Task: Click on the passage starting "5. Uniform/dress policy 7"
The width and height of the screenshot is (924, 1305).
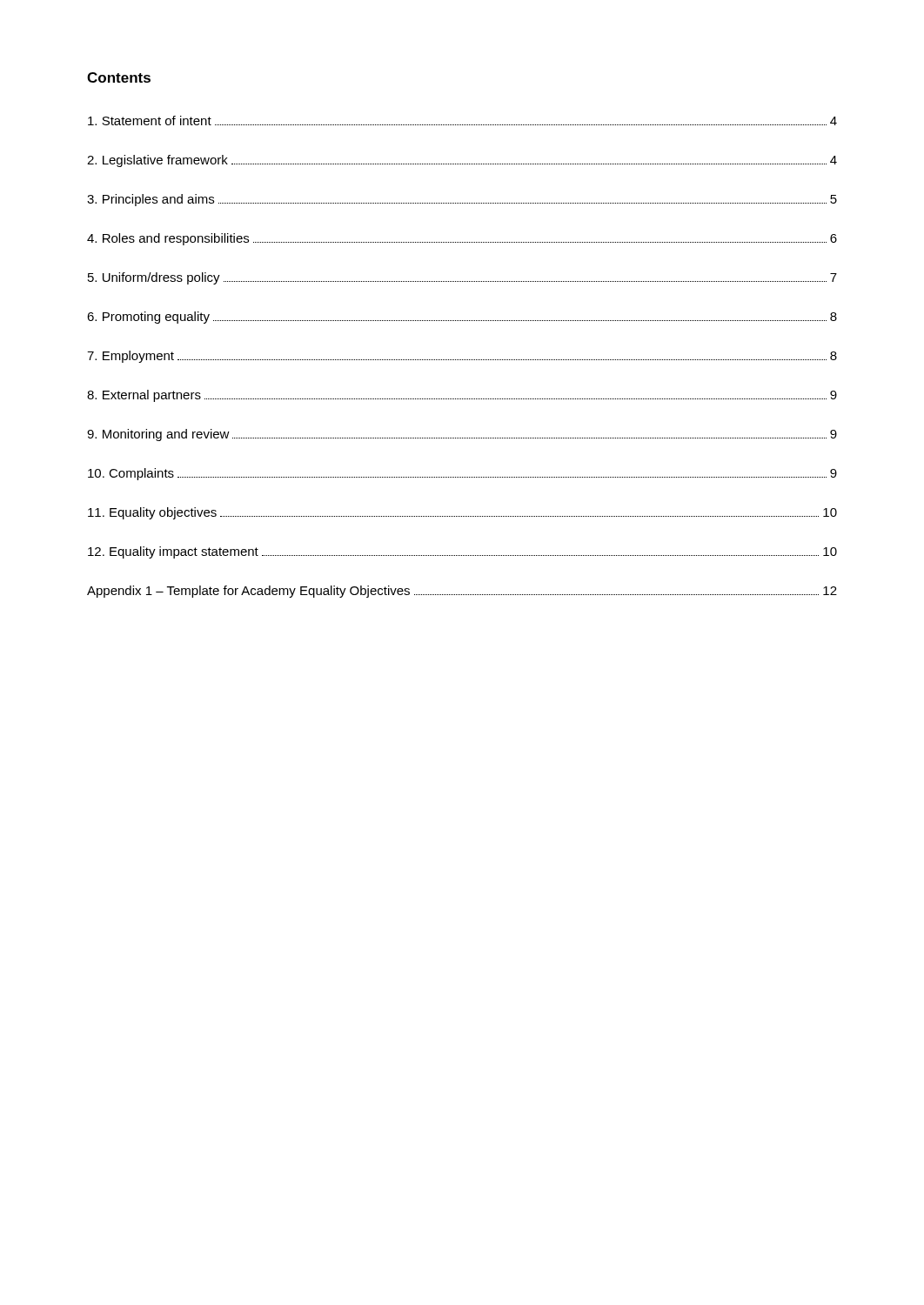Action: (x=462, y=277)
